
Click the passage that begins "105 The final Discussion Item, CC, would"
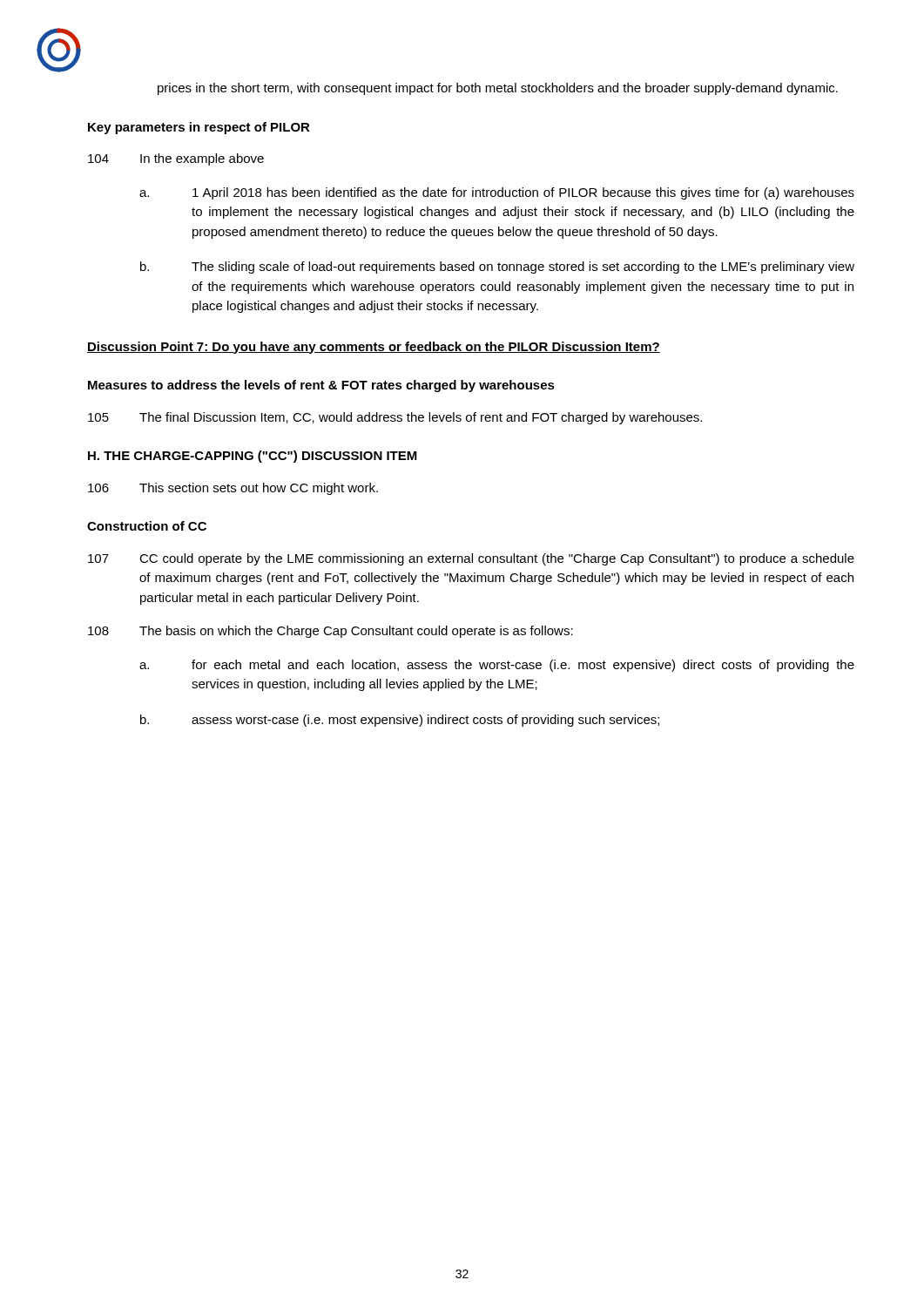coord(471,417)
